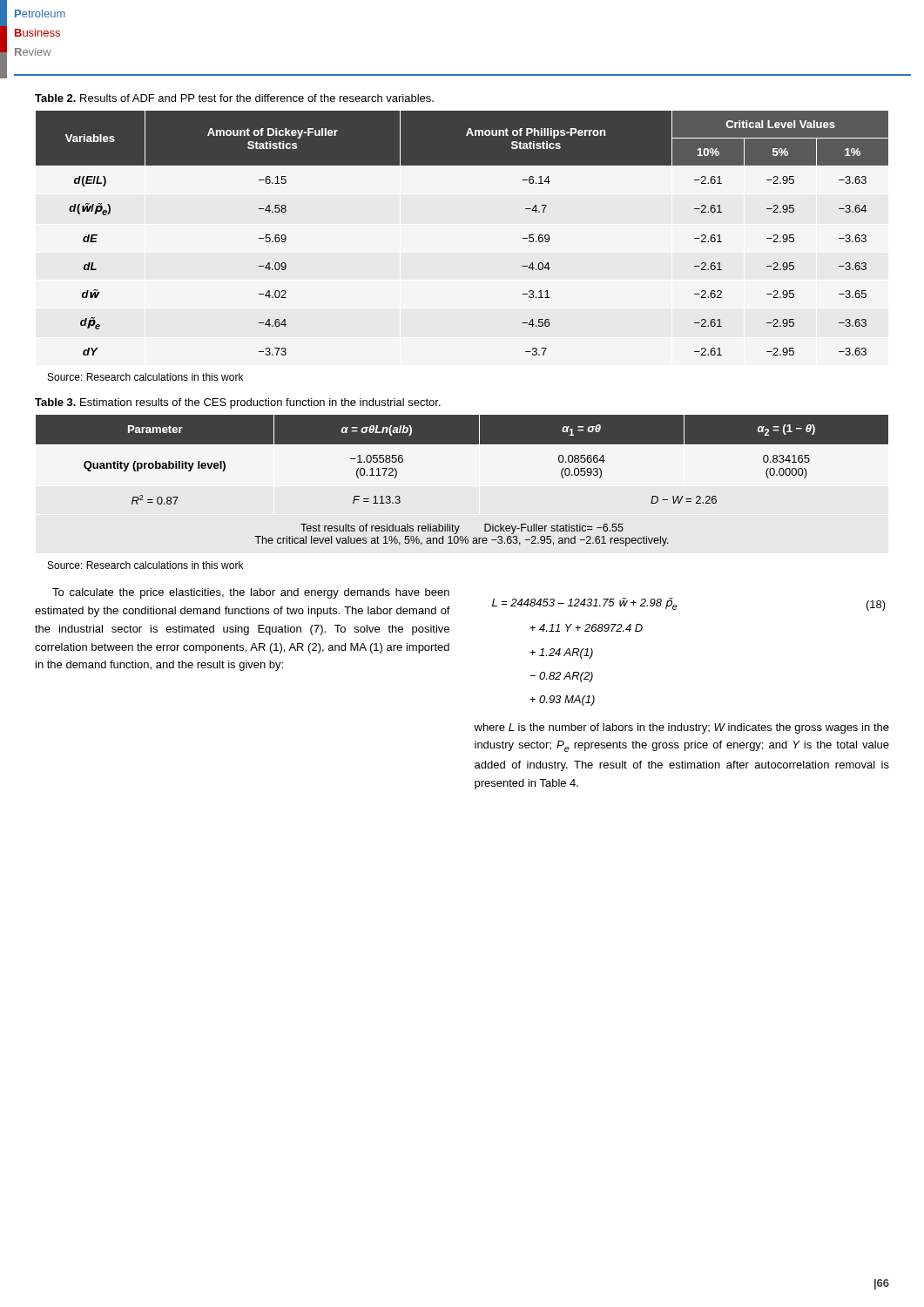Where is the caption that starts "Table 2. Results of ADF and PP"?
This screenshot has width=924, height=1307.
click(235, 98)
